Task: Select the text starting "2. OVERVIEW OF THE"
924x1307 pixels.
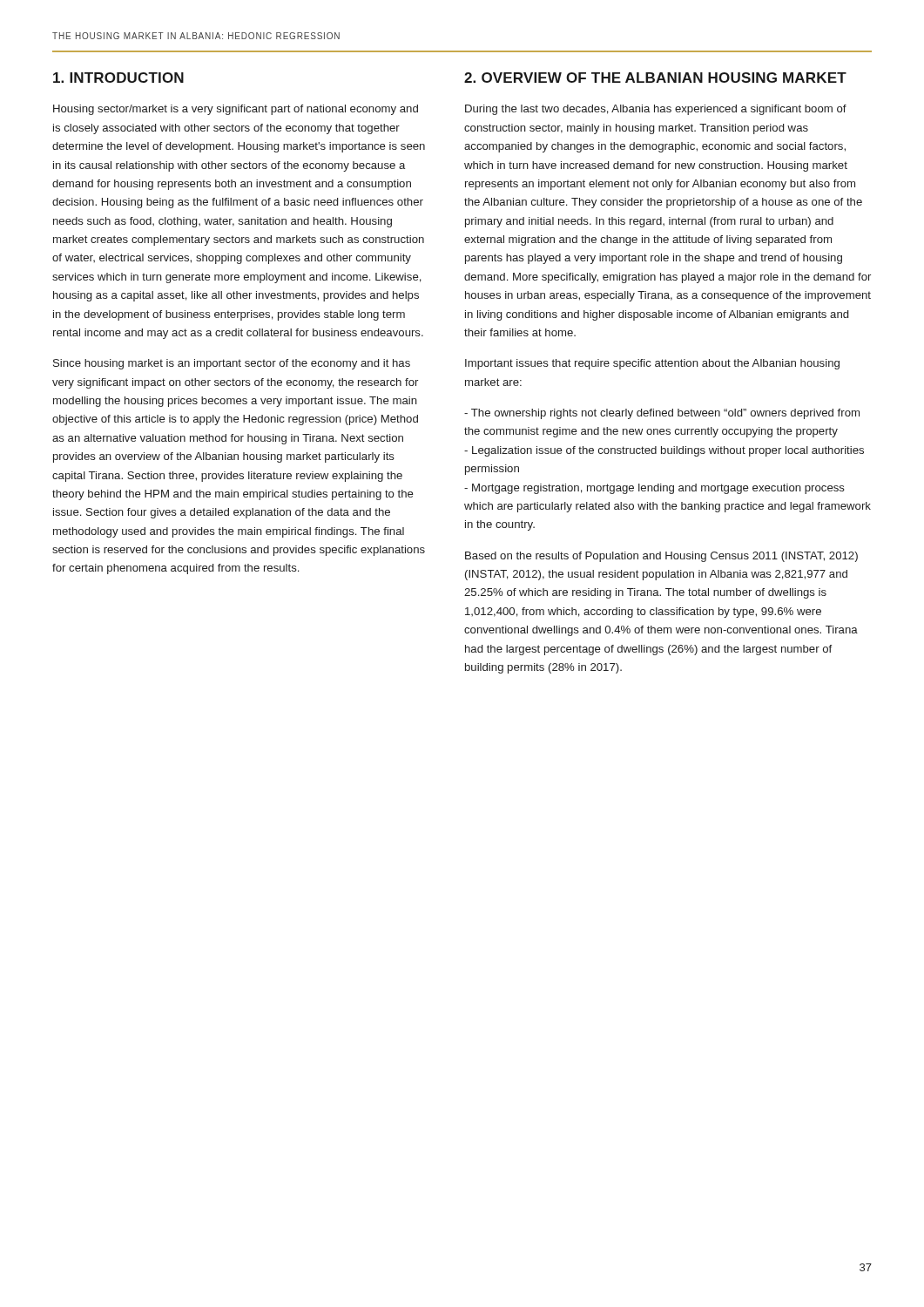Action: click(x=655, y=78)
